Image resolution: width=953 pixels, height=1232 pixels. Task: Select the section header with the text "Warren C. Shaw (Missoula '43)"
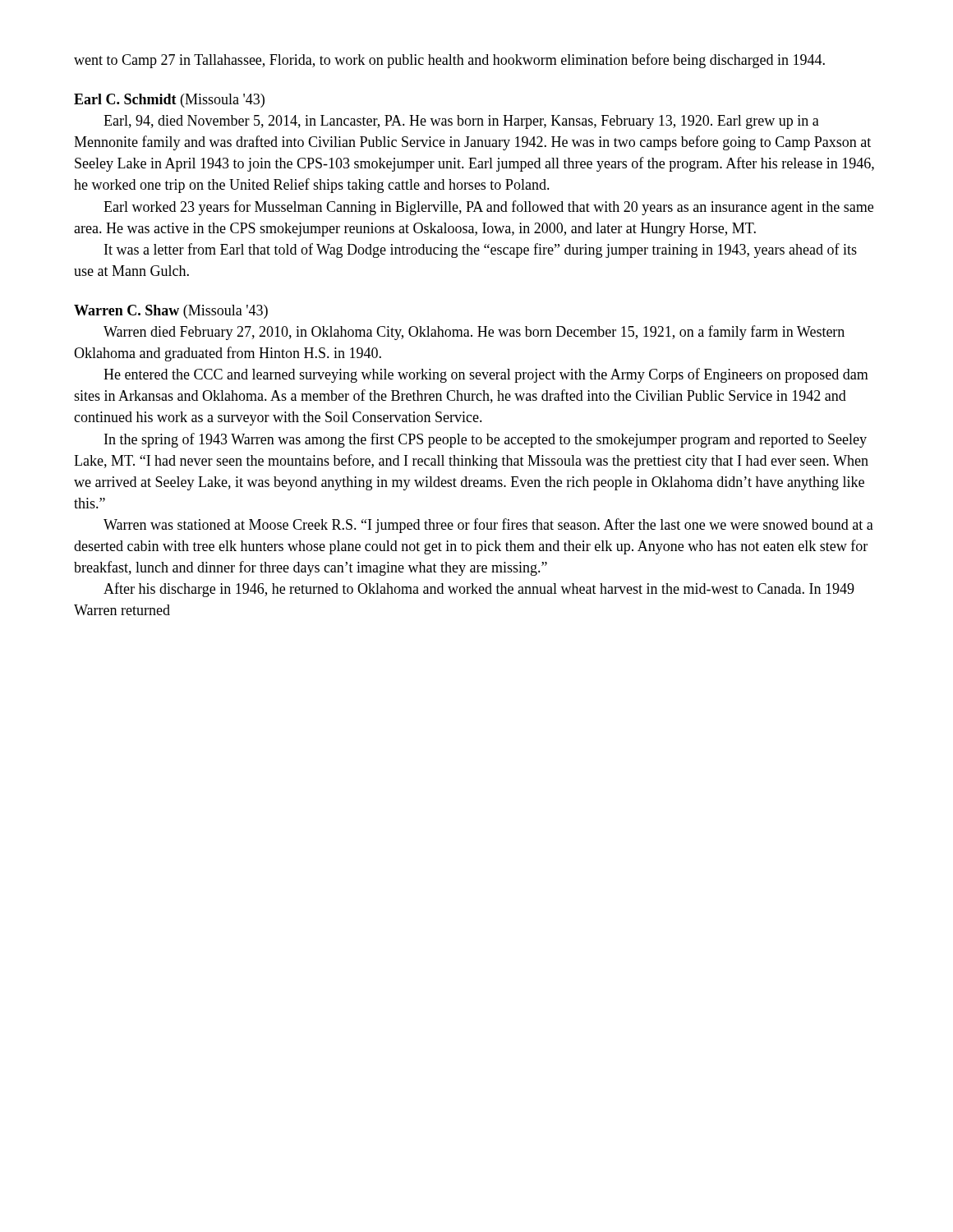tap(171, 312)
